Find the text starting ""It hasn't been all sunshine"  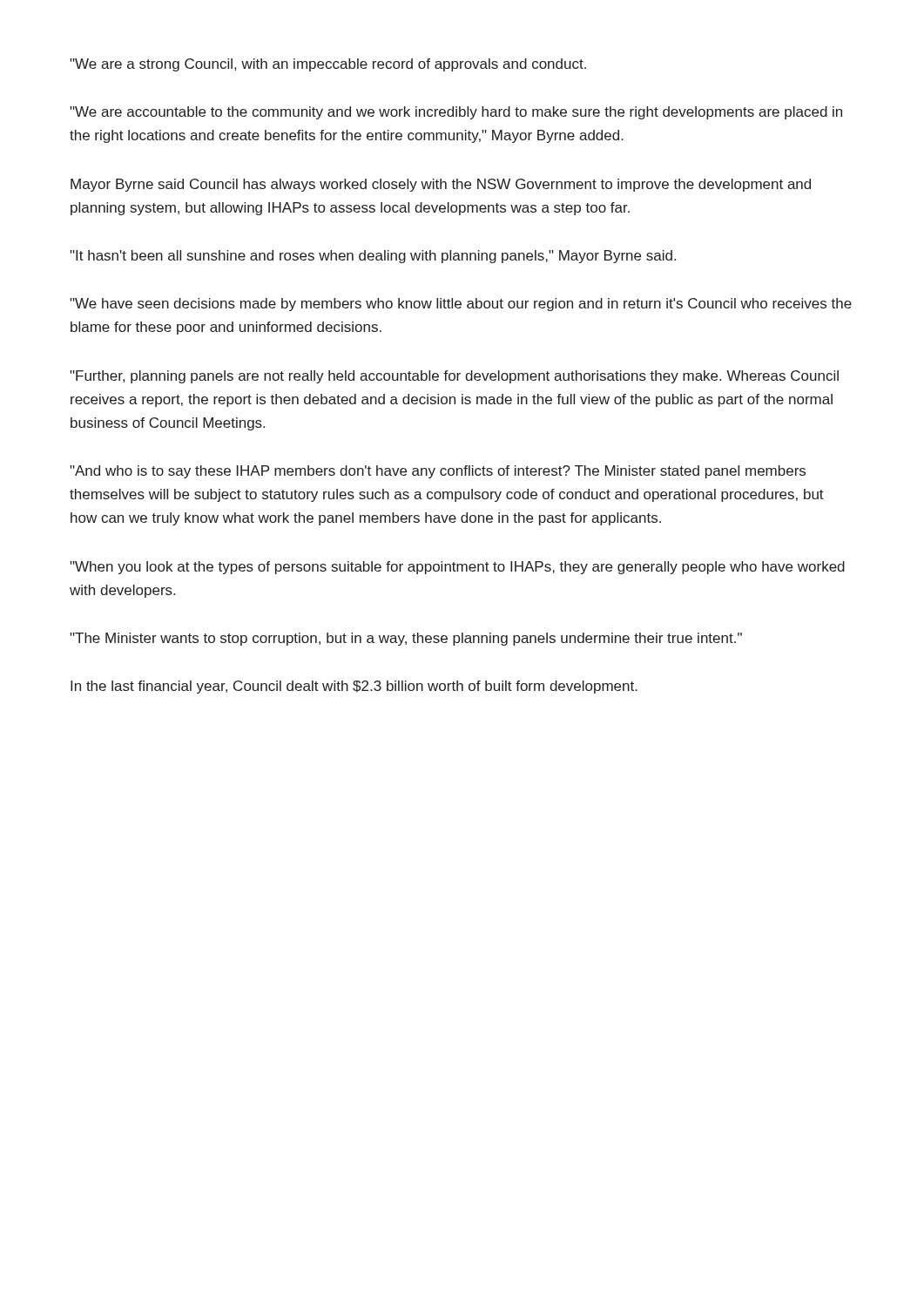[x=373, y=256]
